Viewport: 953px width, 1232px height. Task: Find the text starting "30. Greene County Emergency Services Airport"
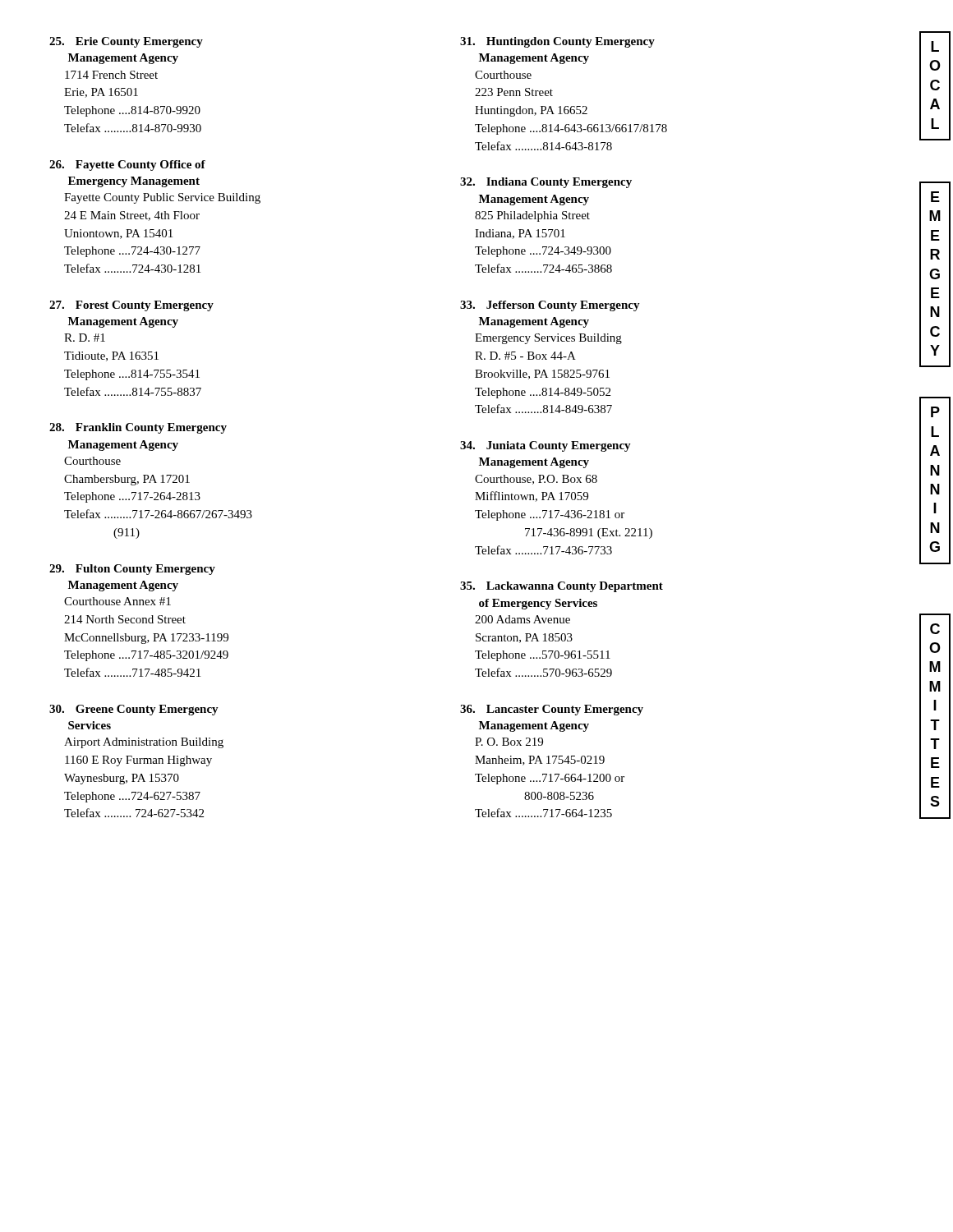(x=134, y=710)
